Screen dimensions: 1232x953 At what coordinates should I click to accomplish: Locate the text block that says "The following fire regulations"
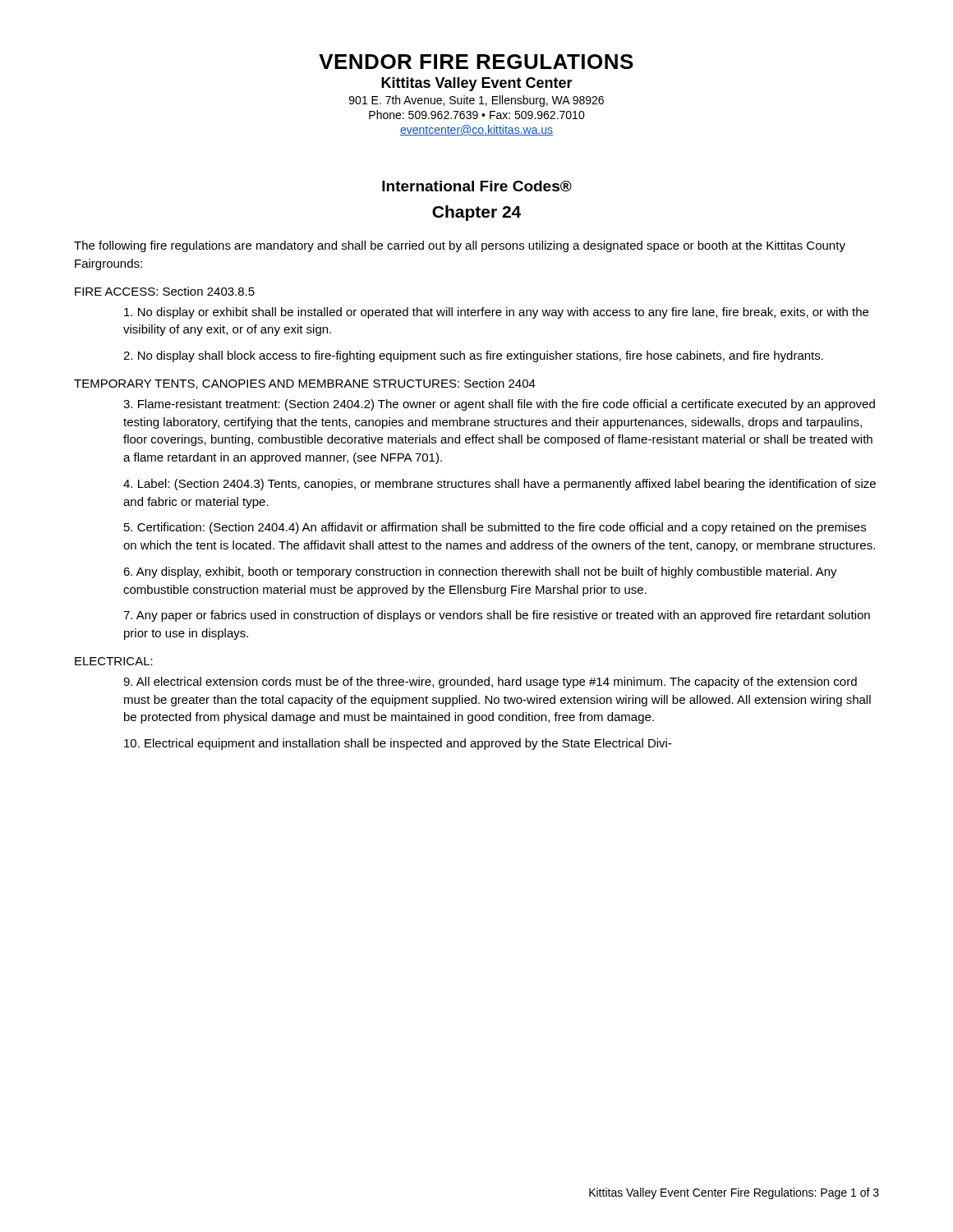pos(460,254)
